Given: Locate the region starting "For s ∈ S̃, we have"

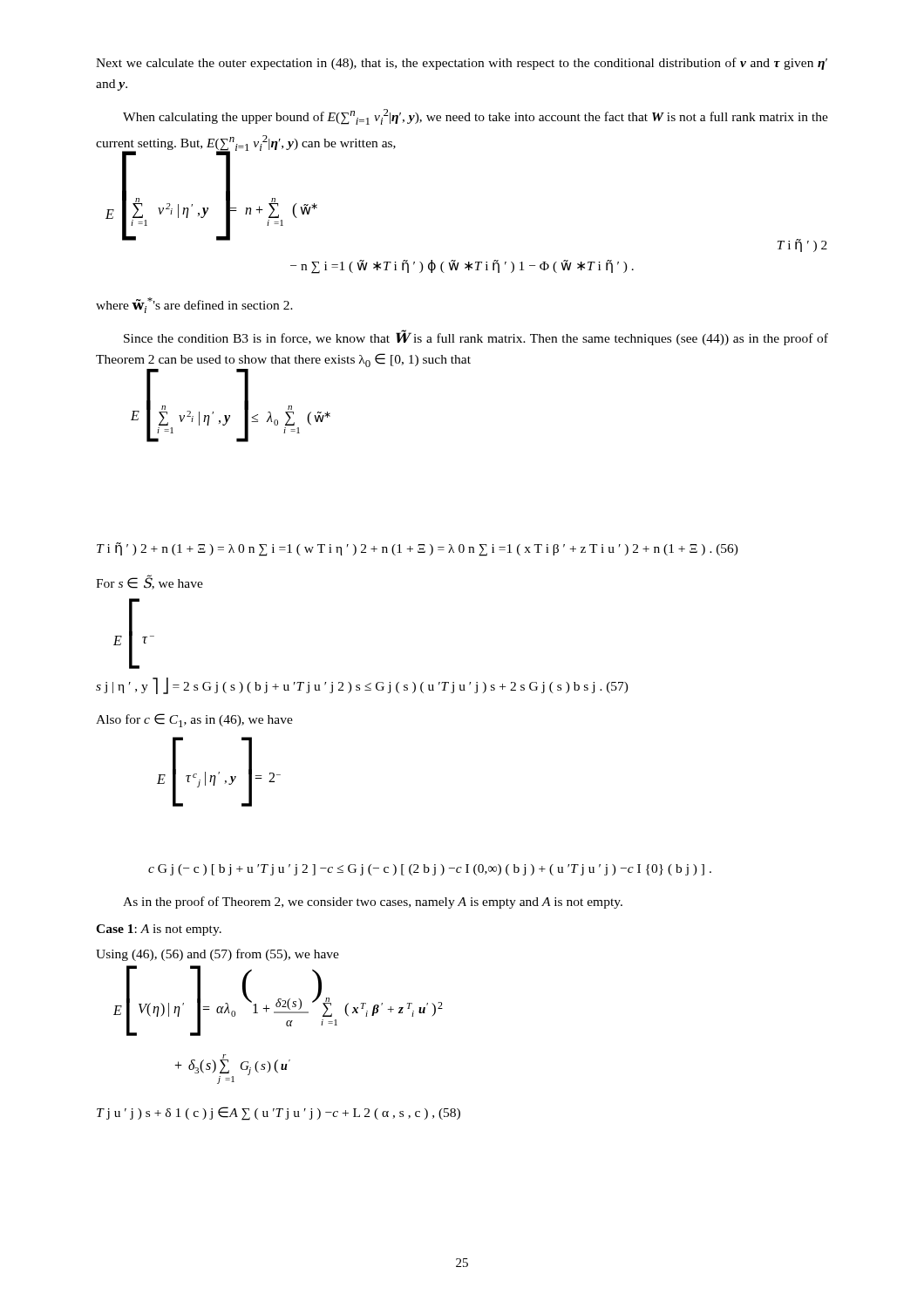Looking at the screenshot, I should (149, 583).
